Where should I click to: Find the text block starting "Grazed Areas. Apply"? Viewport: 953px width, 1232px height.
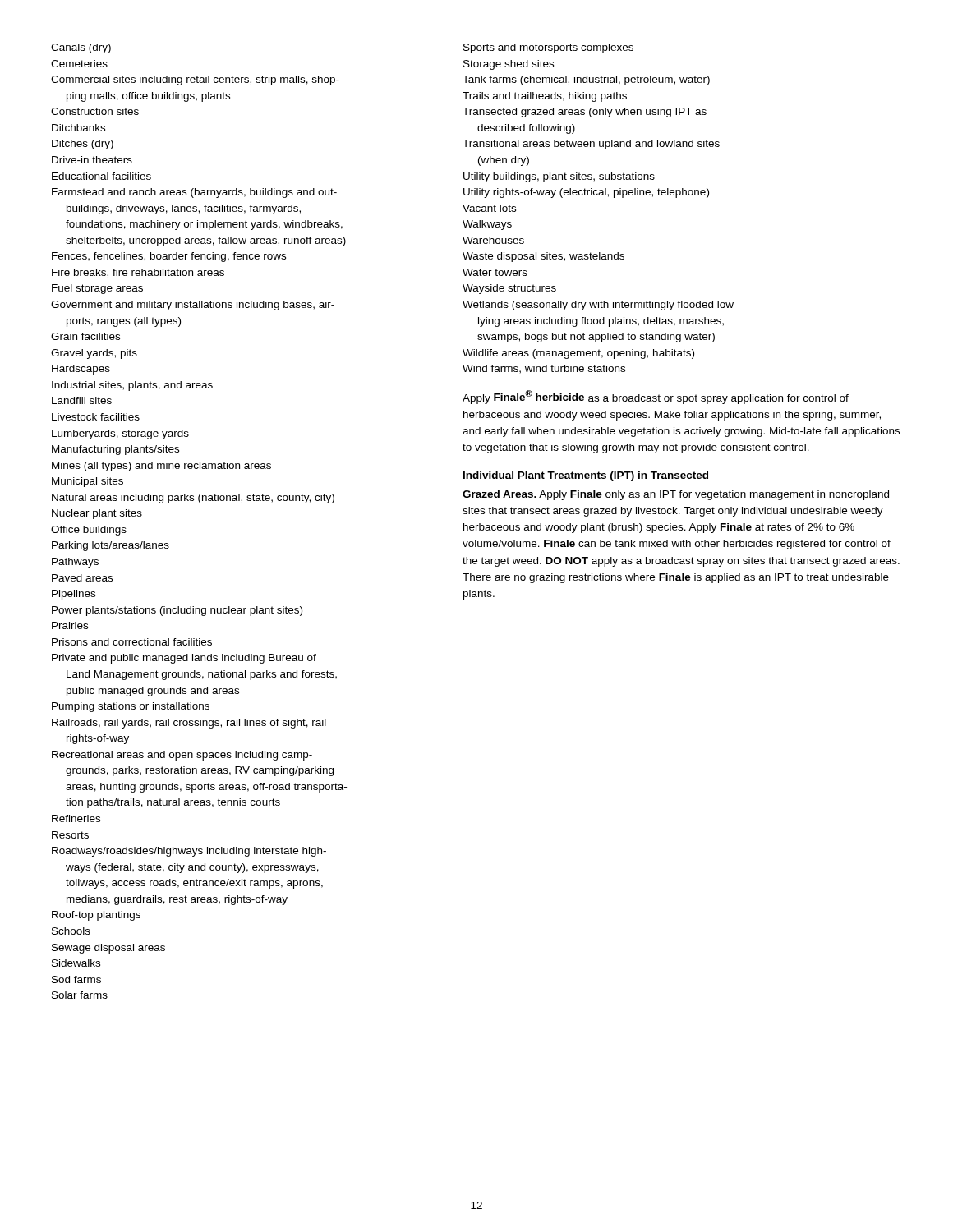(681, 544)
